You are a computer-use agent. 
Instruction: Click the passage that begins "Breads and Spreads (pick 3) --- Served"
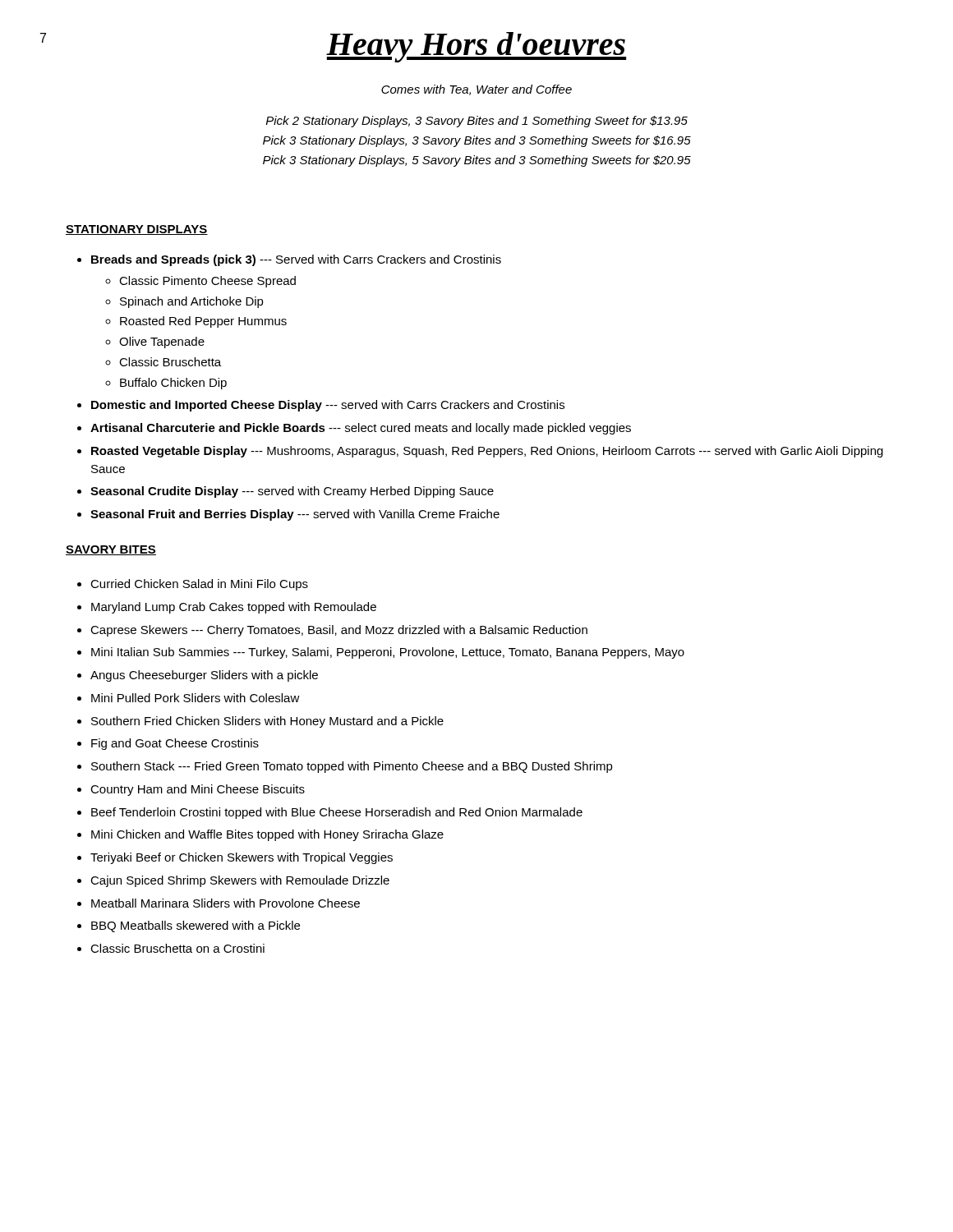(x=296, y=260)
